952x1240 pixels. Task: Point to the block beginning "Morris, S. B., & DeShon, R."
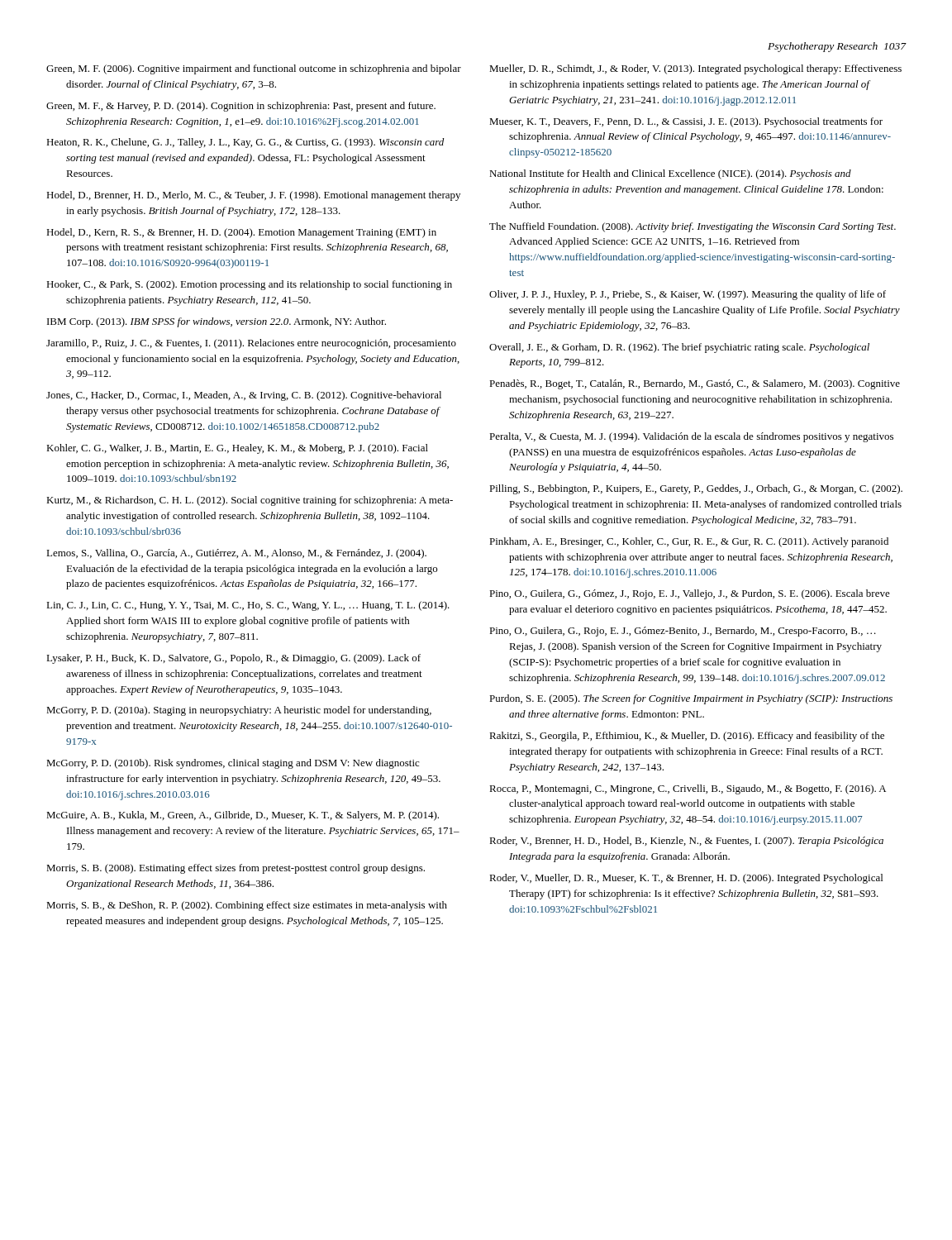pyautogui.click(x=247, y=912)
